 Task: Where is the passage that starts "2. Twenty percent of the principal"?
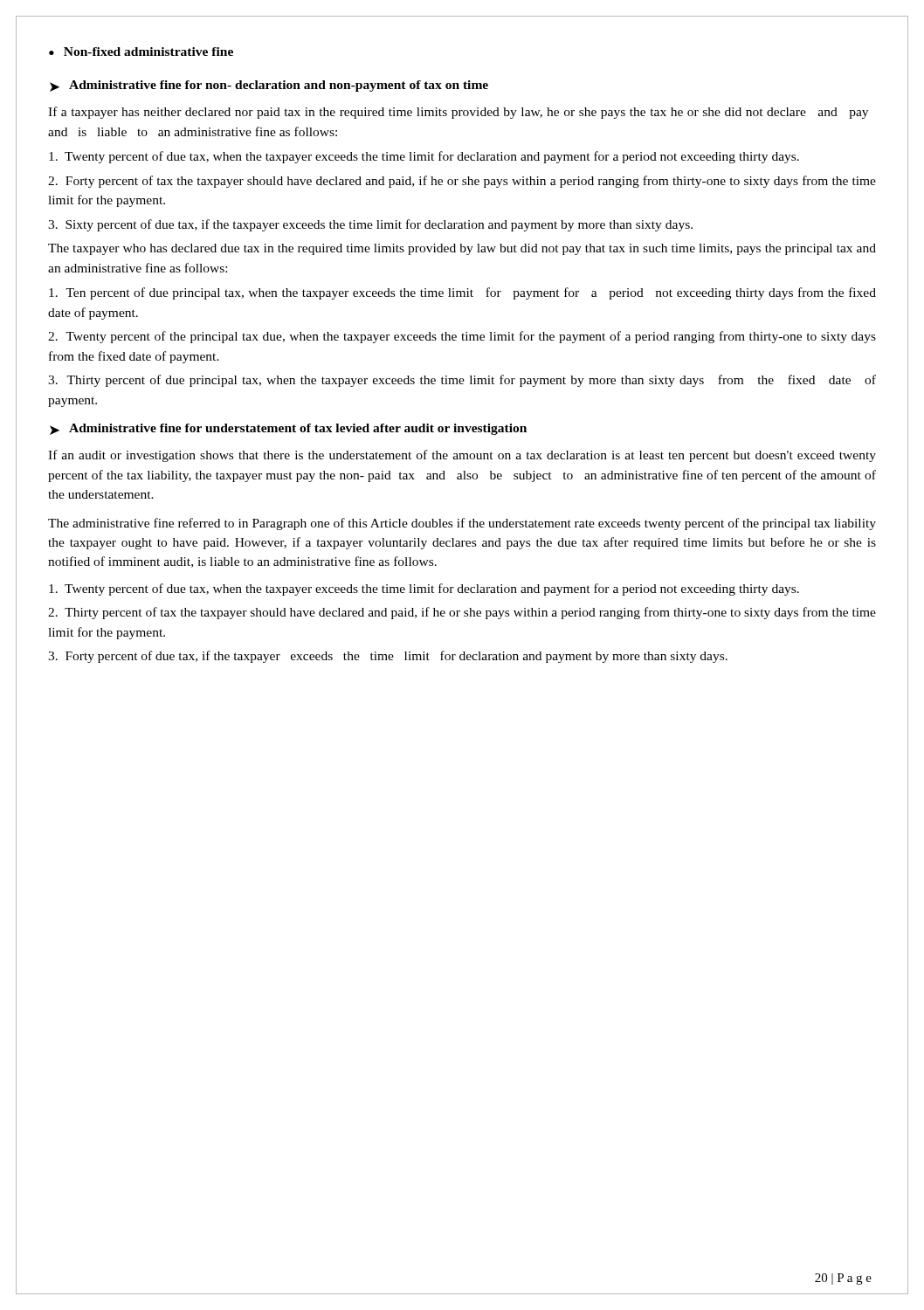click(x=462, y=346)
